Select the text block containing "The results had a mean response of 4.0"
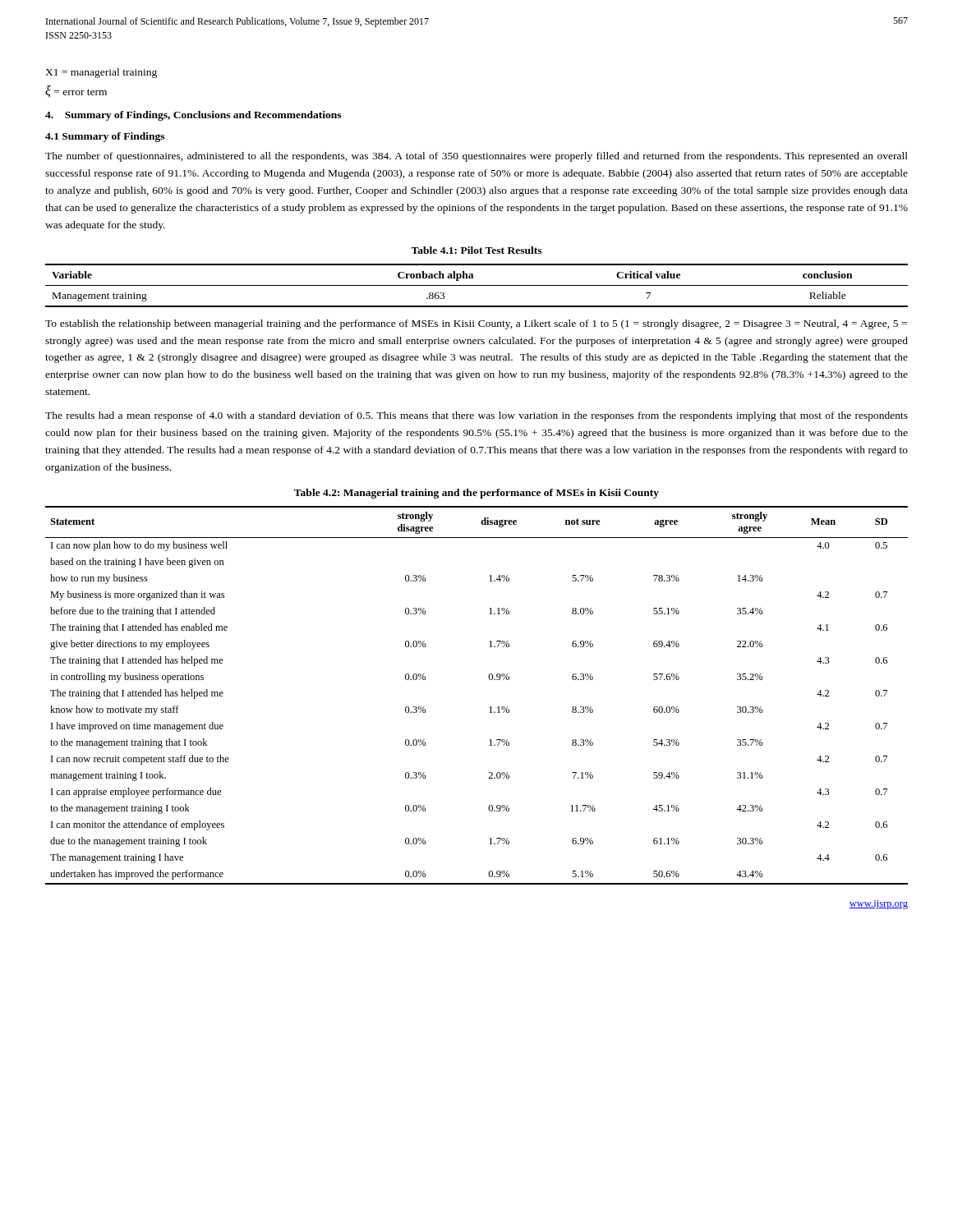This screenshot has height=1232, width=953. tap(476, 441)
